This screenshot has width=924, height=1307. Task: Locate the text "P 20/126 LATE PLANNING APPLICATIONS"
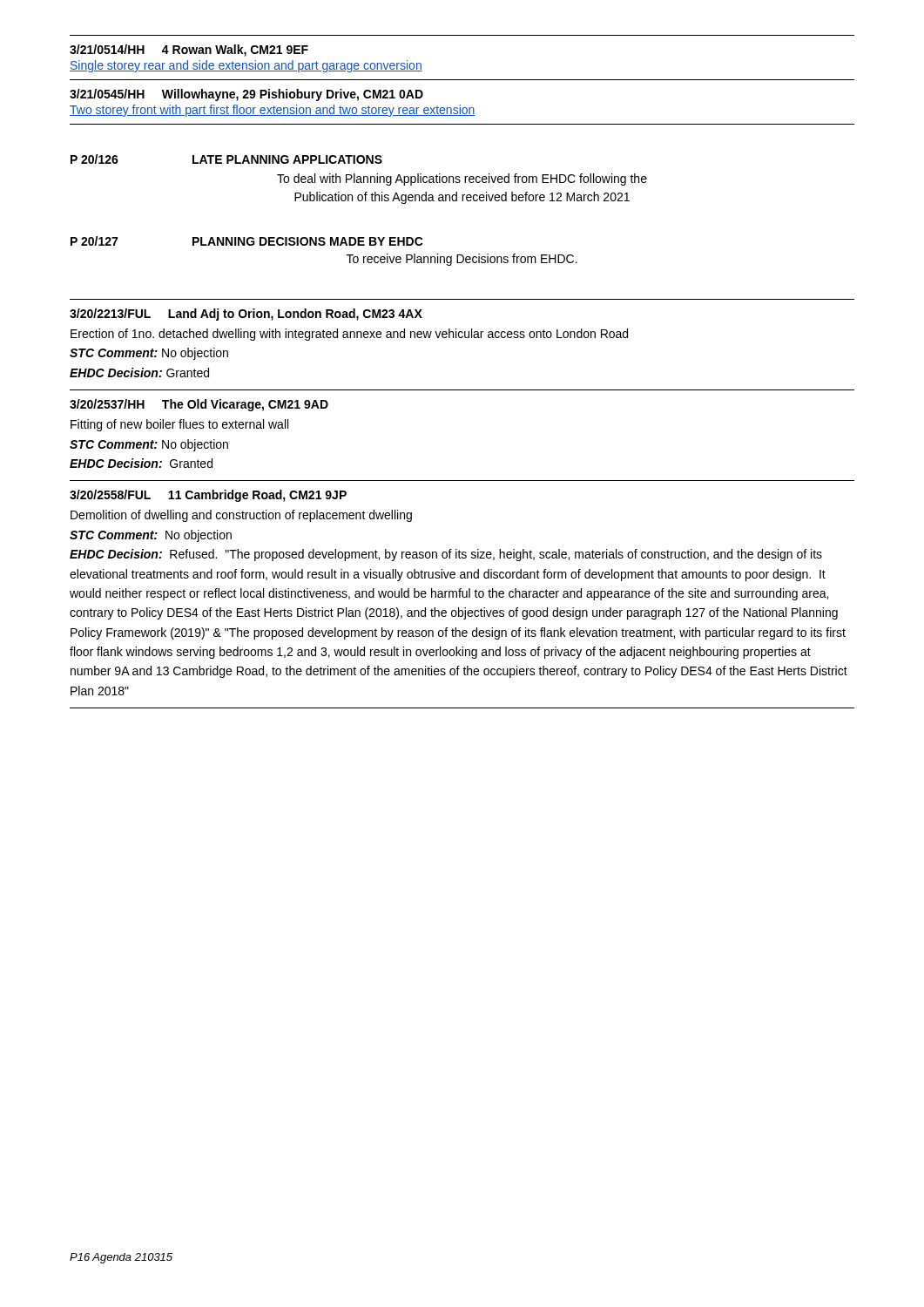pos(226,159)
